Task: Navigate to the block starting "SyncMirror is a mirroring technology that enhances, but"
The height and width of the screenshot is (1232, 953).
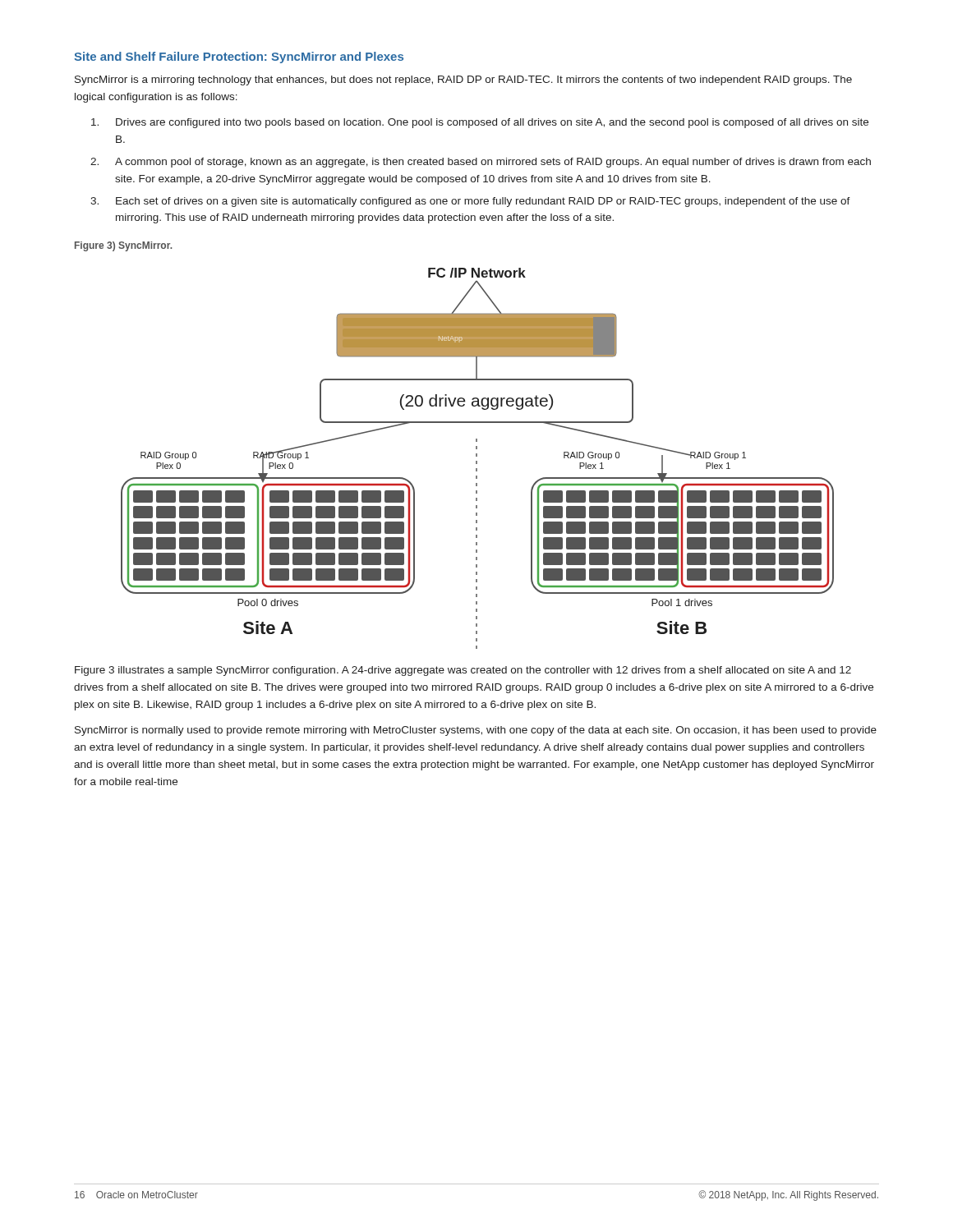Action: tap(463, 88)
